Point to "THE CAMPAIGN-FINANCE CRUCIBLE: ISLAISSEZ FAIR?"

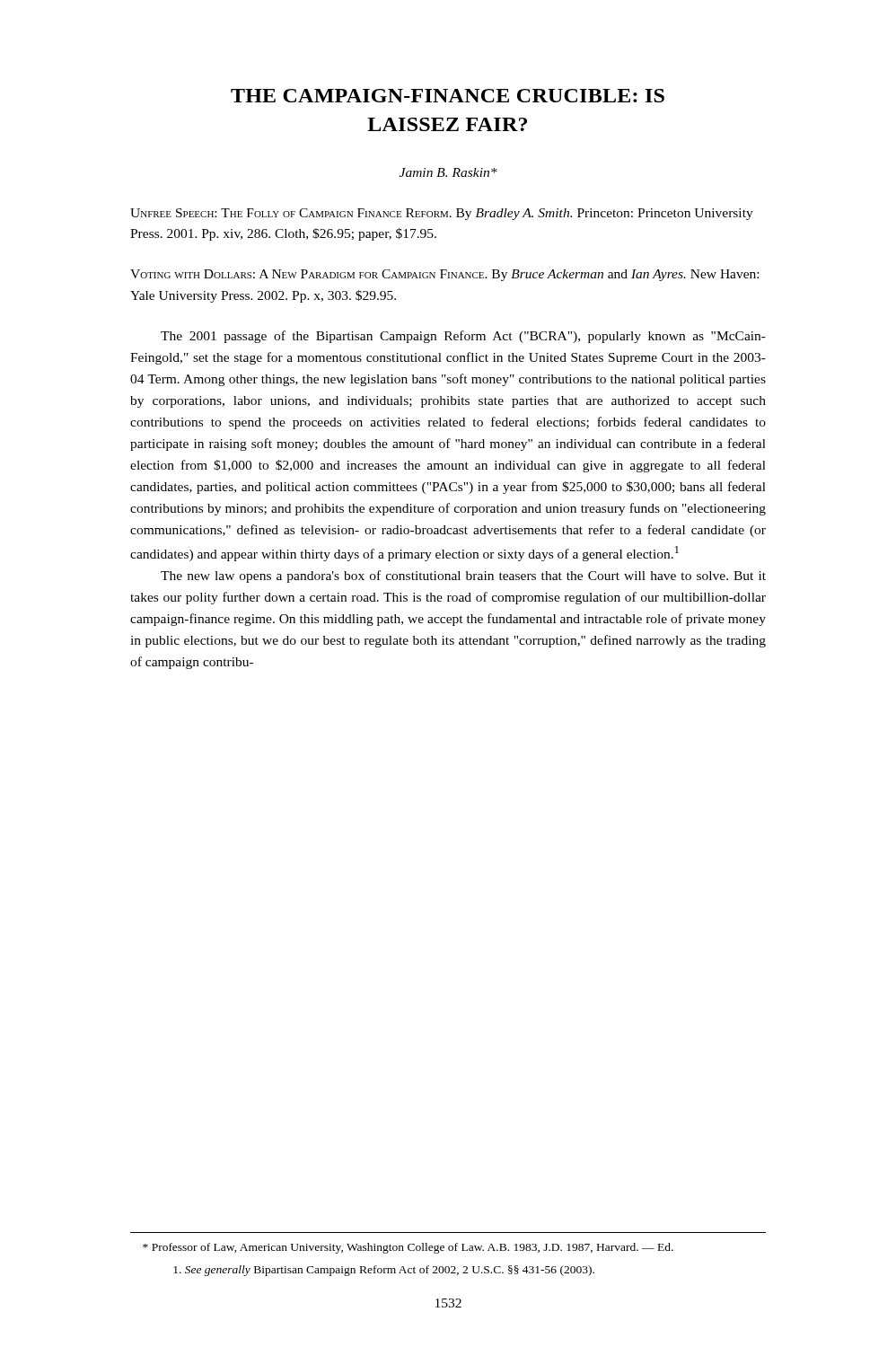click(448, 110)
